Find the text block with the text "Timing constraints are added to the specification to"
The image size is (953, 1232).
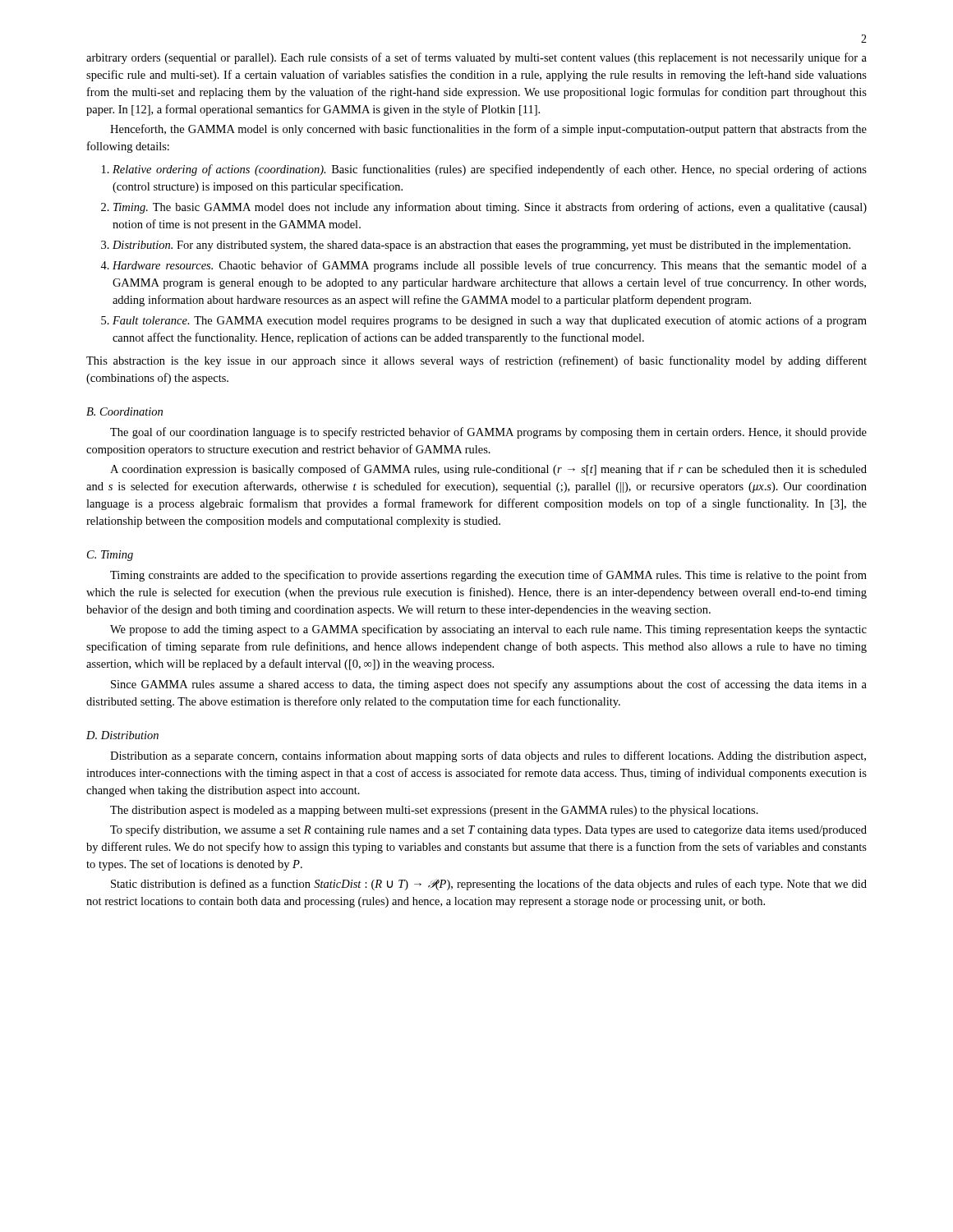click(476, 593)
